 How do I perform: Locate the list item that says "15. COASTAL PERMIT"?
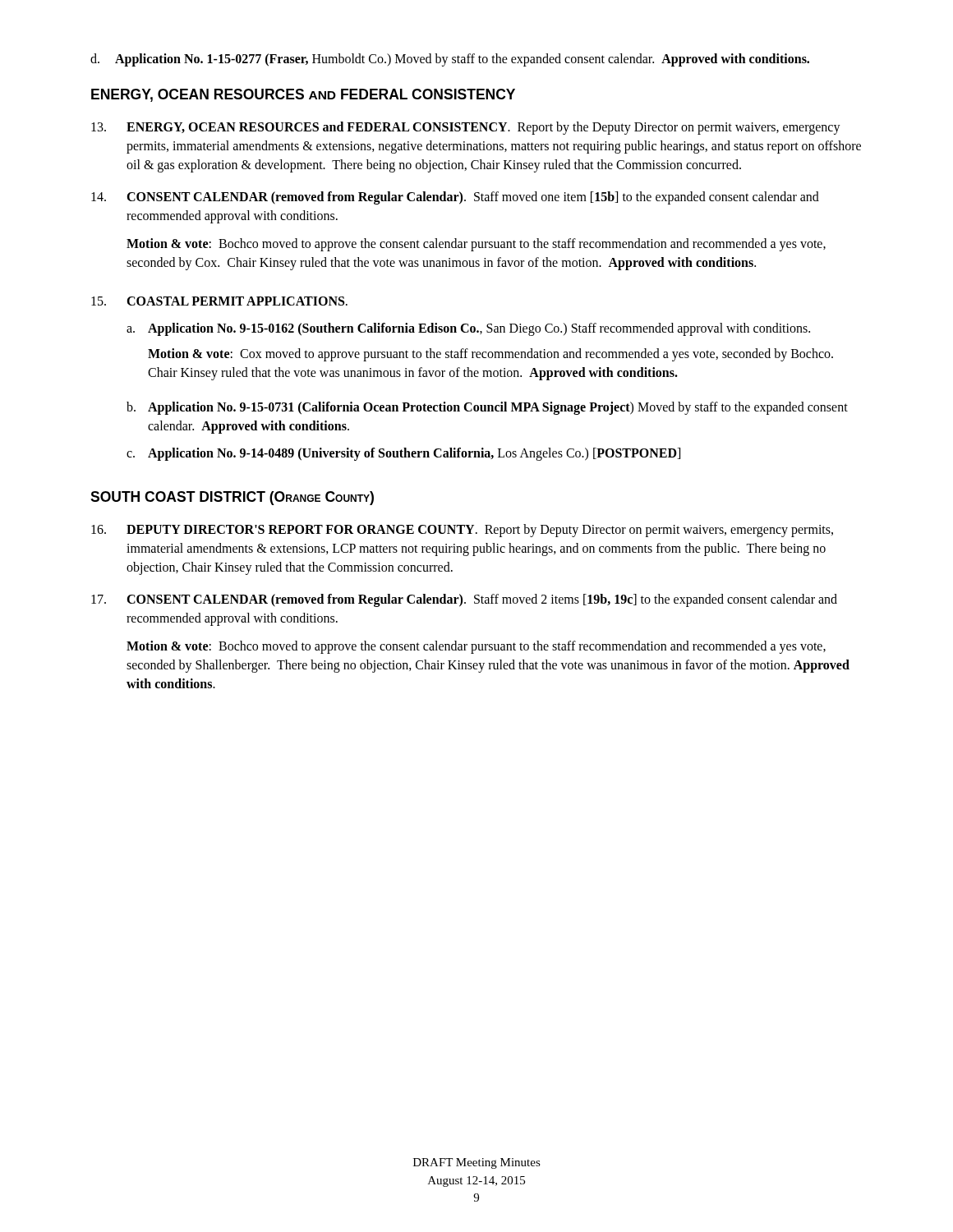476,379
